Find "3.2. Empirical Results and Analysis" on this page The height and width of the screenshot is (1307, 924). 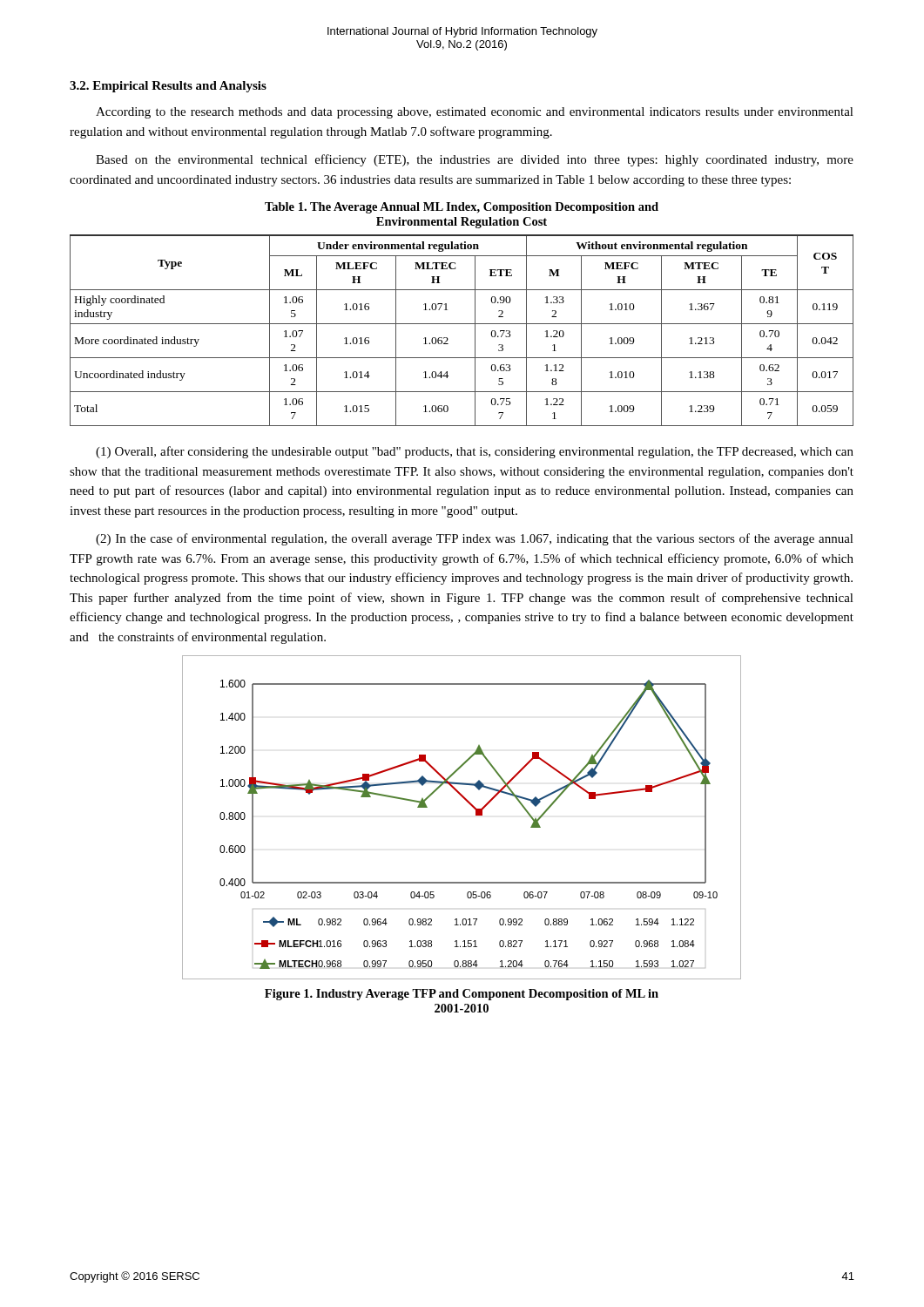coord(168,85)
